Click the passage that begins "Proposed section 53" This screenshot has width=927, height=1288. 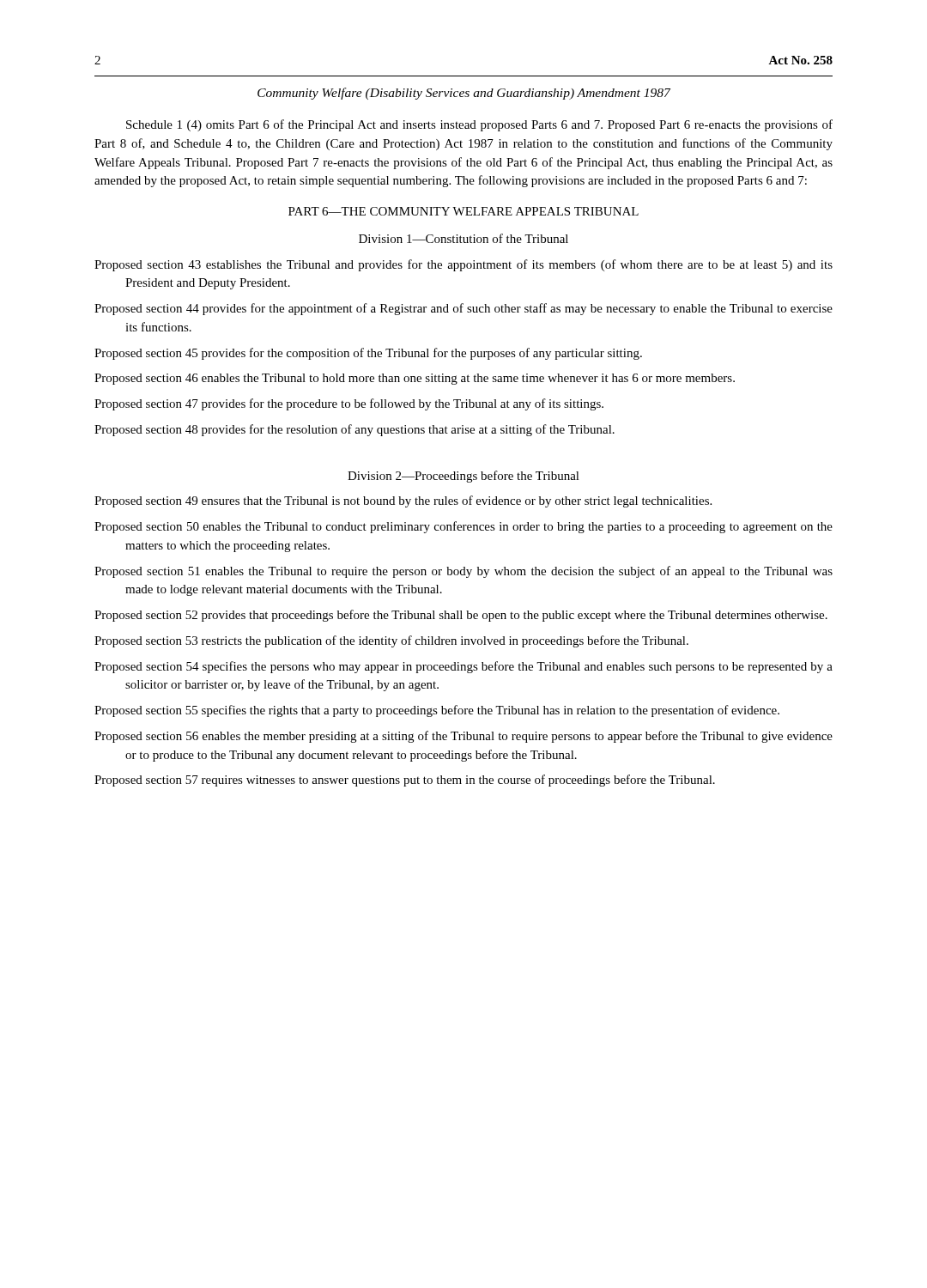tap(392, 641)
